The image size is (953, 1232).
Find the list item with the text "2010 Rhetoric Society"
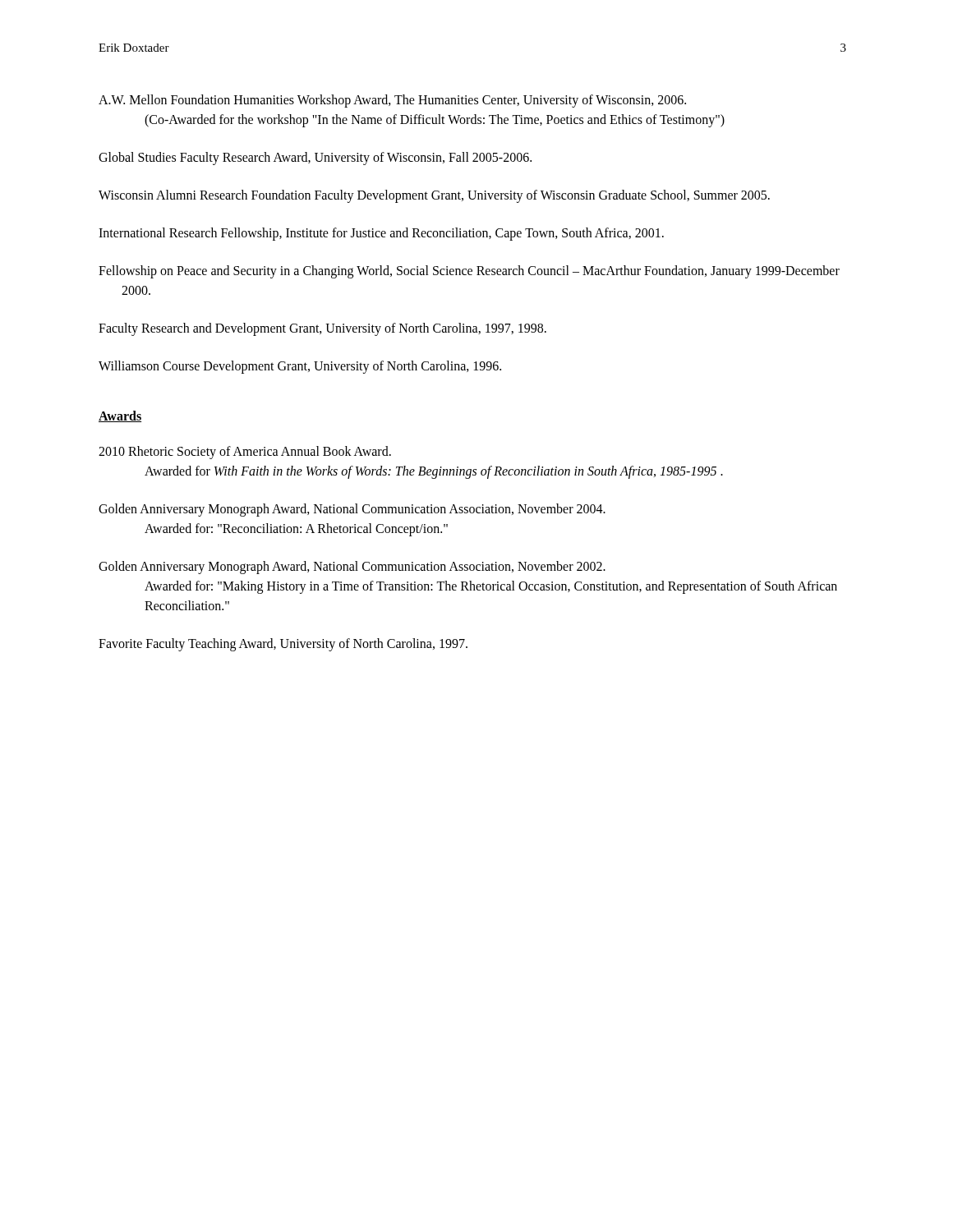(472, 462)
